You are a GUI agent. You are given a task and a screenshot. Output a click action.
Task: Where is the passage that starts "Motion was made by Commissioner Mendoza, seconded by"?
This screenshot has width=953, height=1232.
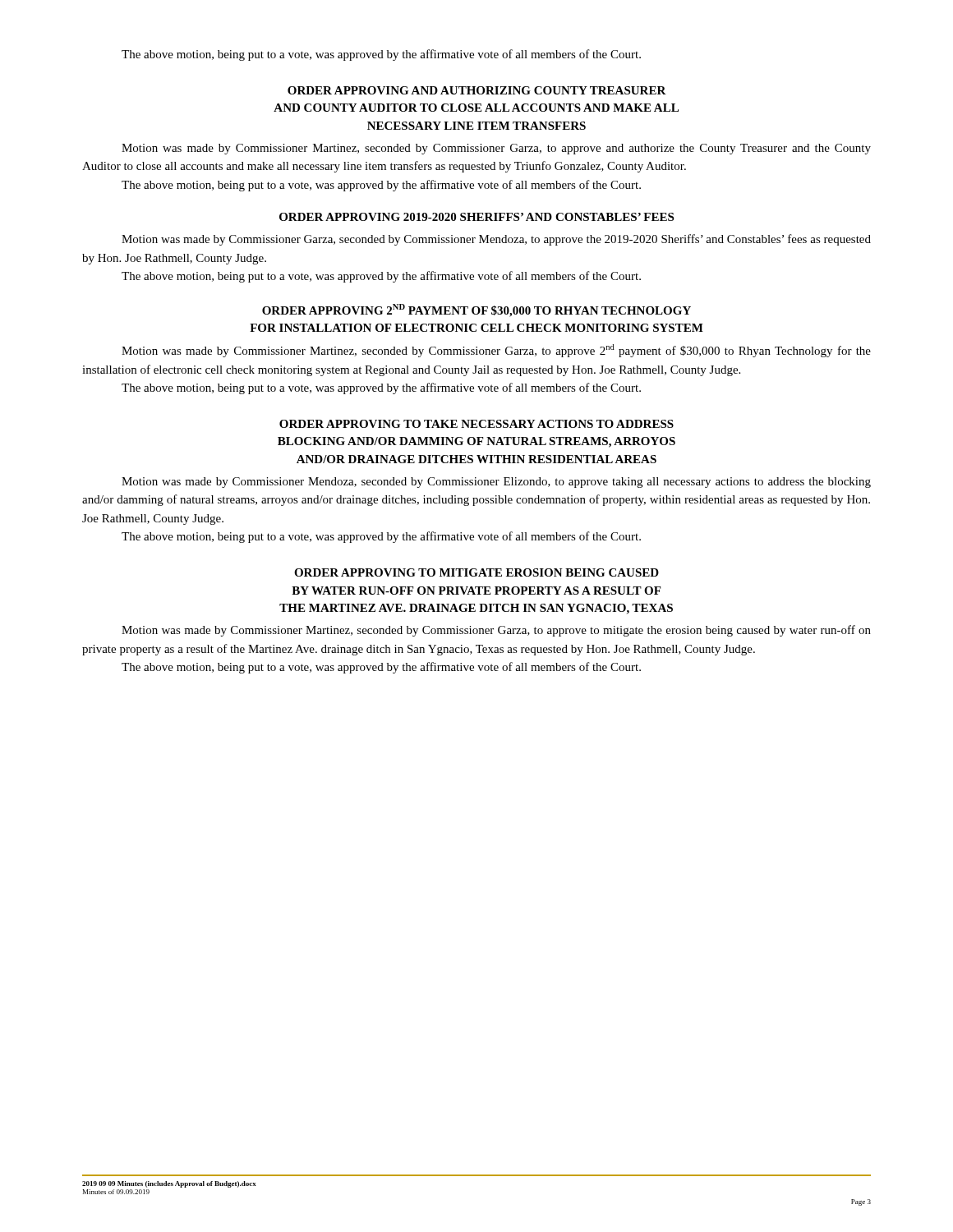click(476, 500)
